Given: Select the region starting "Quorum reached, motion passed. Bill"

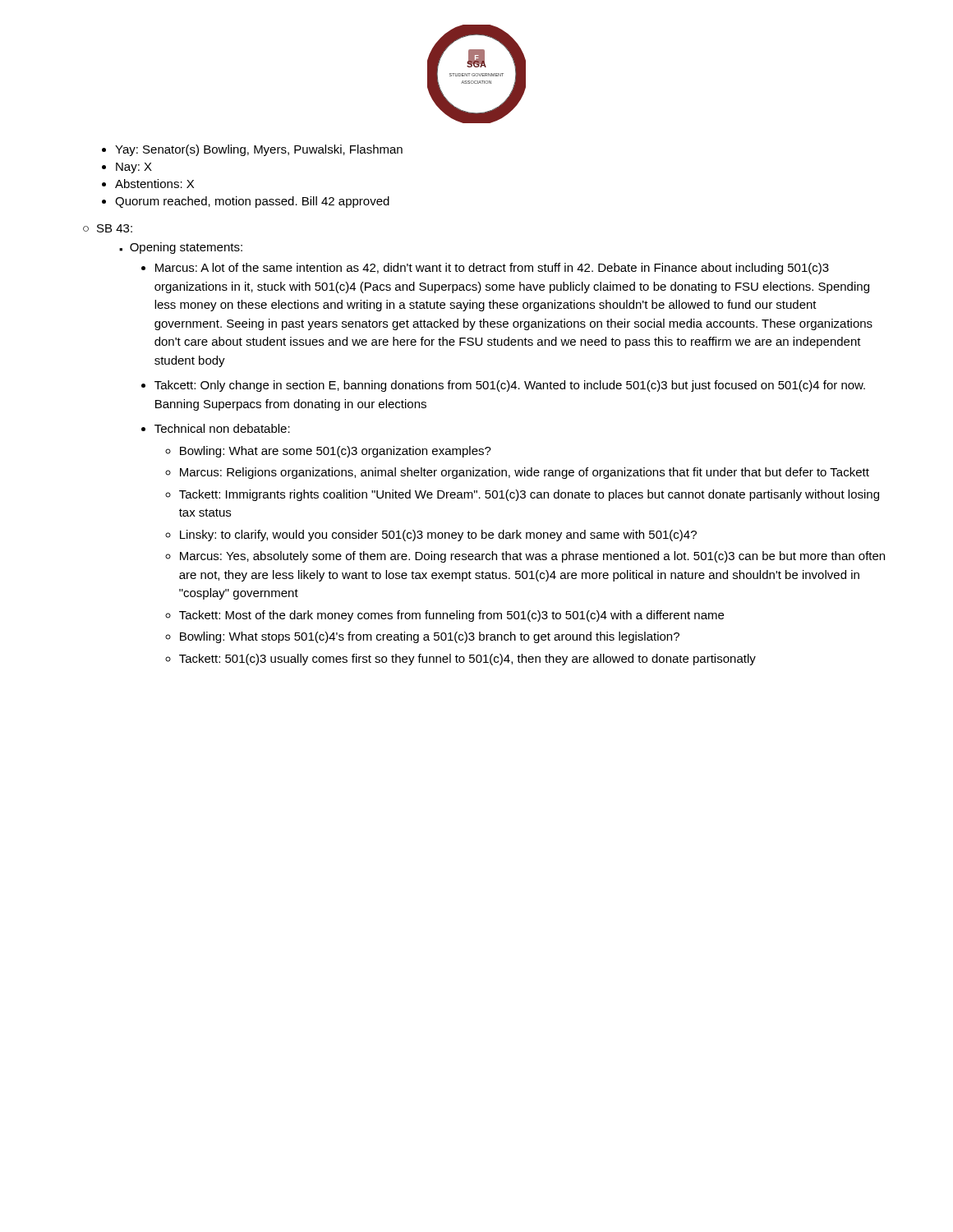Looking at the screenshot, I should tap(246, 202).
